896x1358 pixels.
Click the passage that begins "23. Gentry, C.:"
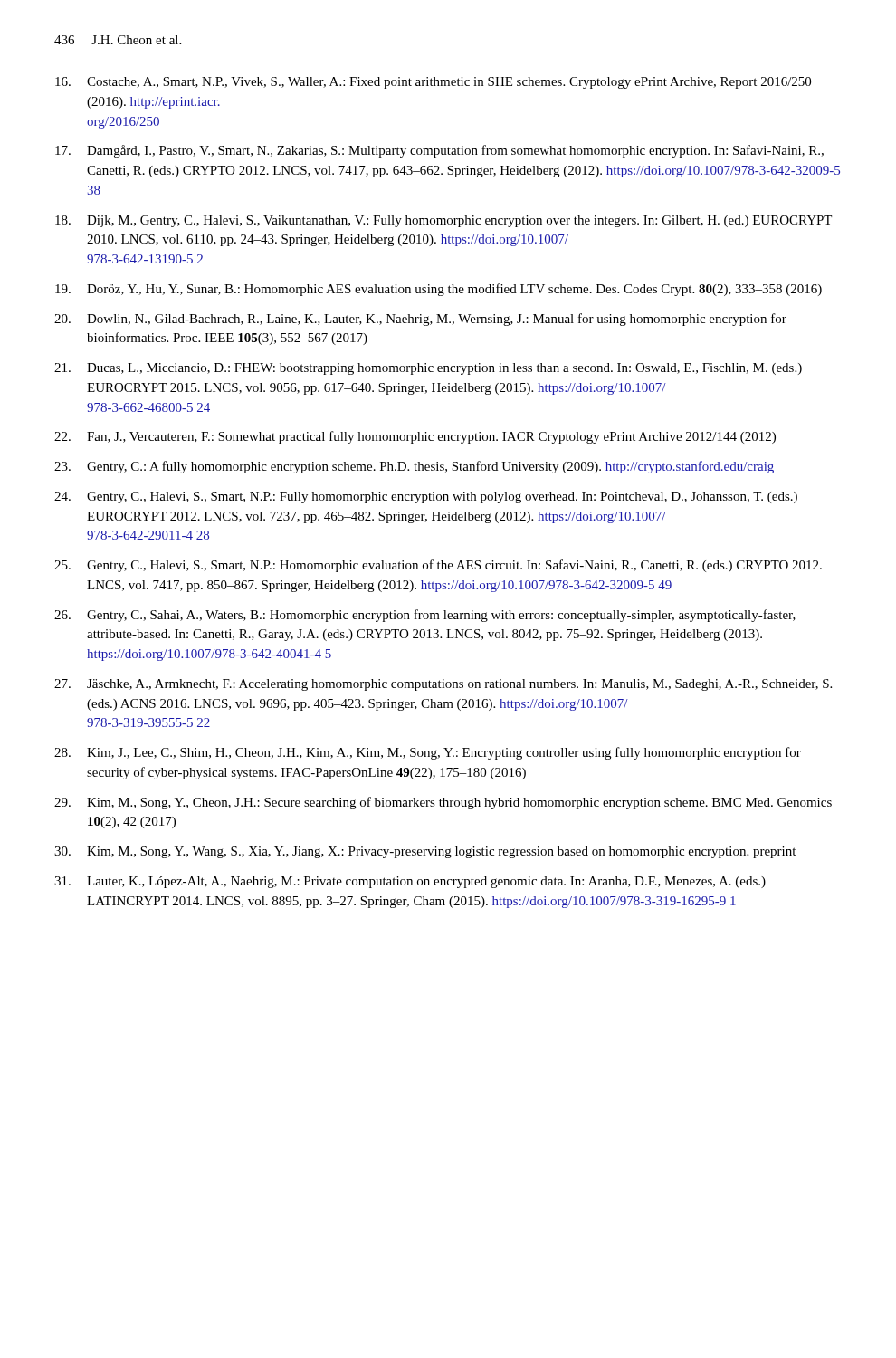(448, 467)
